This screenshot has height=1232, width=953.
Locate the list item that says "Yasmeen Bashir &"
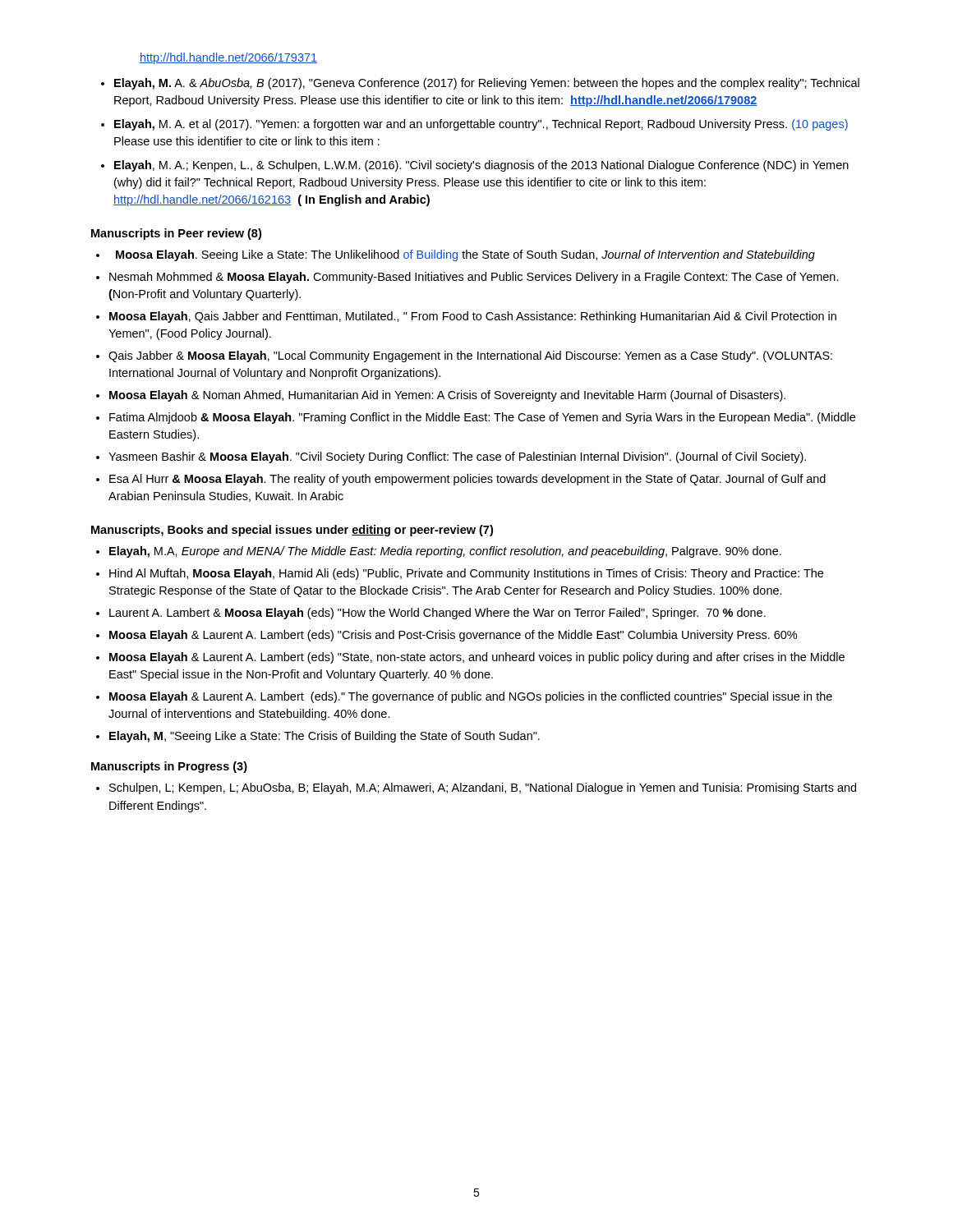coord(458,457)
